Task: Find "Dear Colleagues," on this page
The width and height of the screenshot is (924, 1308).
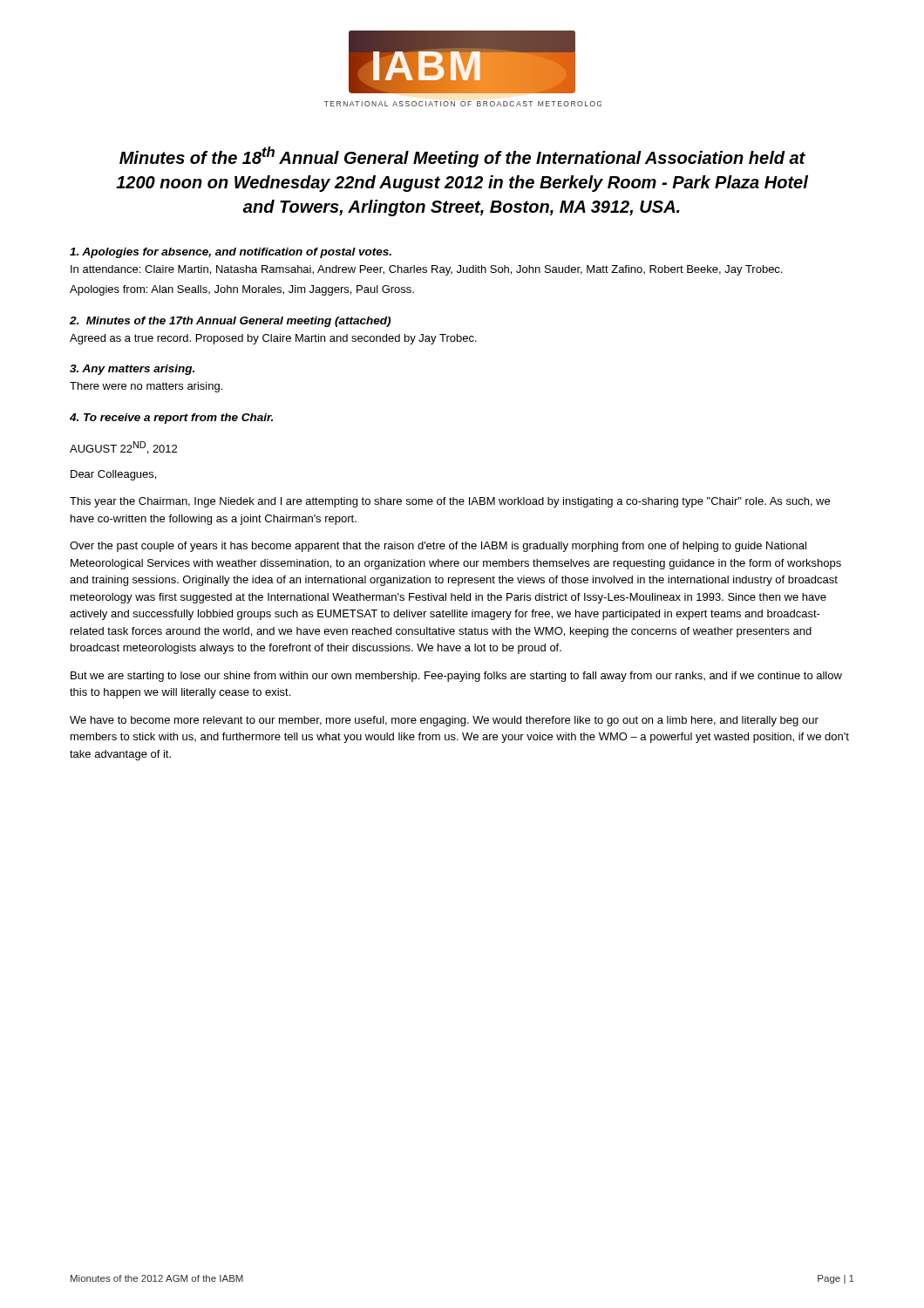Action: coord(114,474)
